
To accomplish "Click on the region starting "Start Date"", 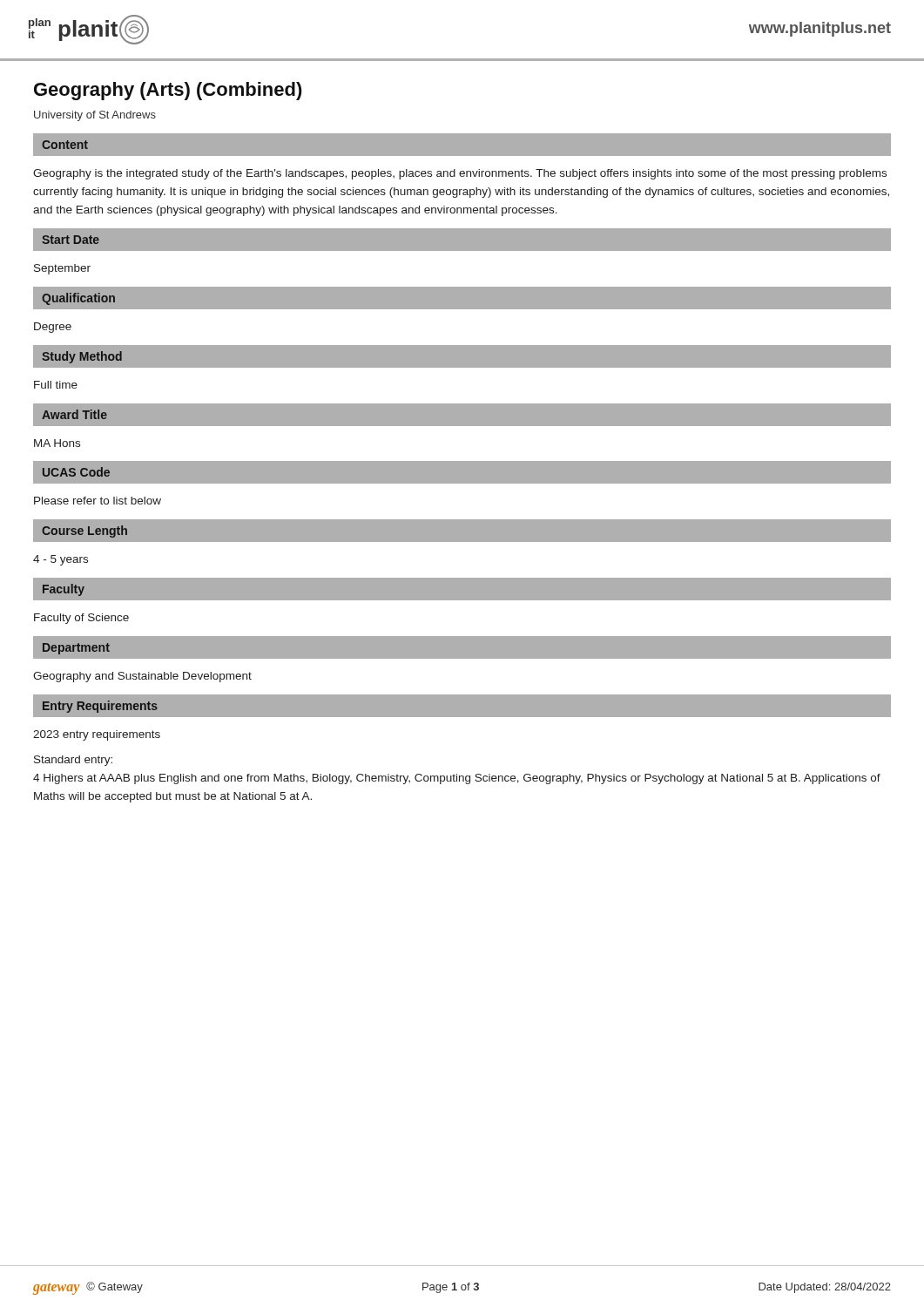I will click(71, 239).
